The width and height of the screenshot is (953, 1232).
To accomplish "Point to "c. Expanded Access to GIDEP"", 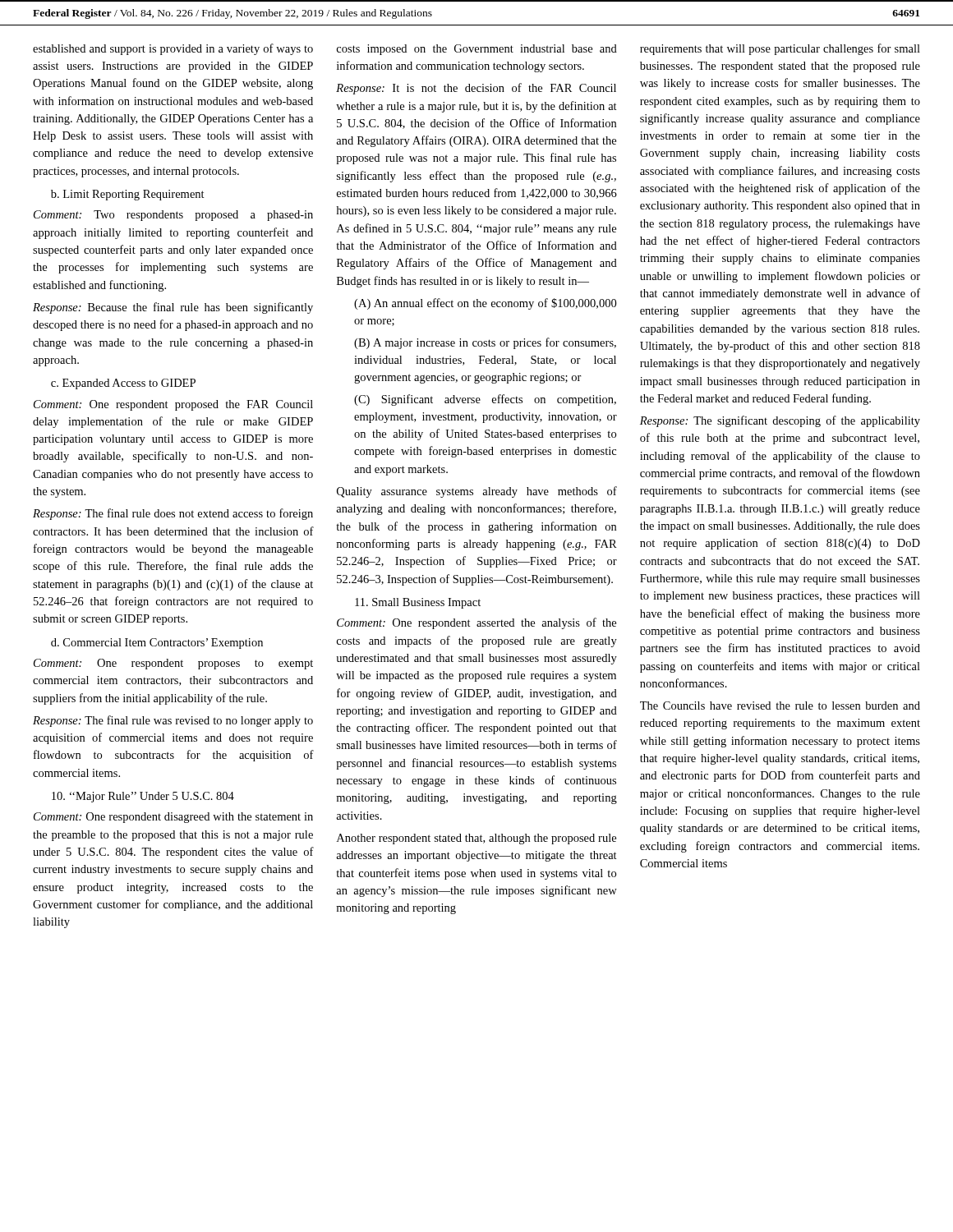I will 123,383.
